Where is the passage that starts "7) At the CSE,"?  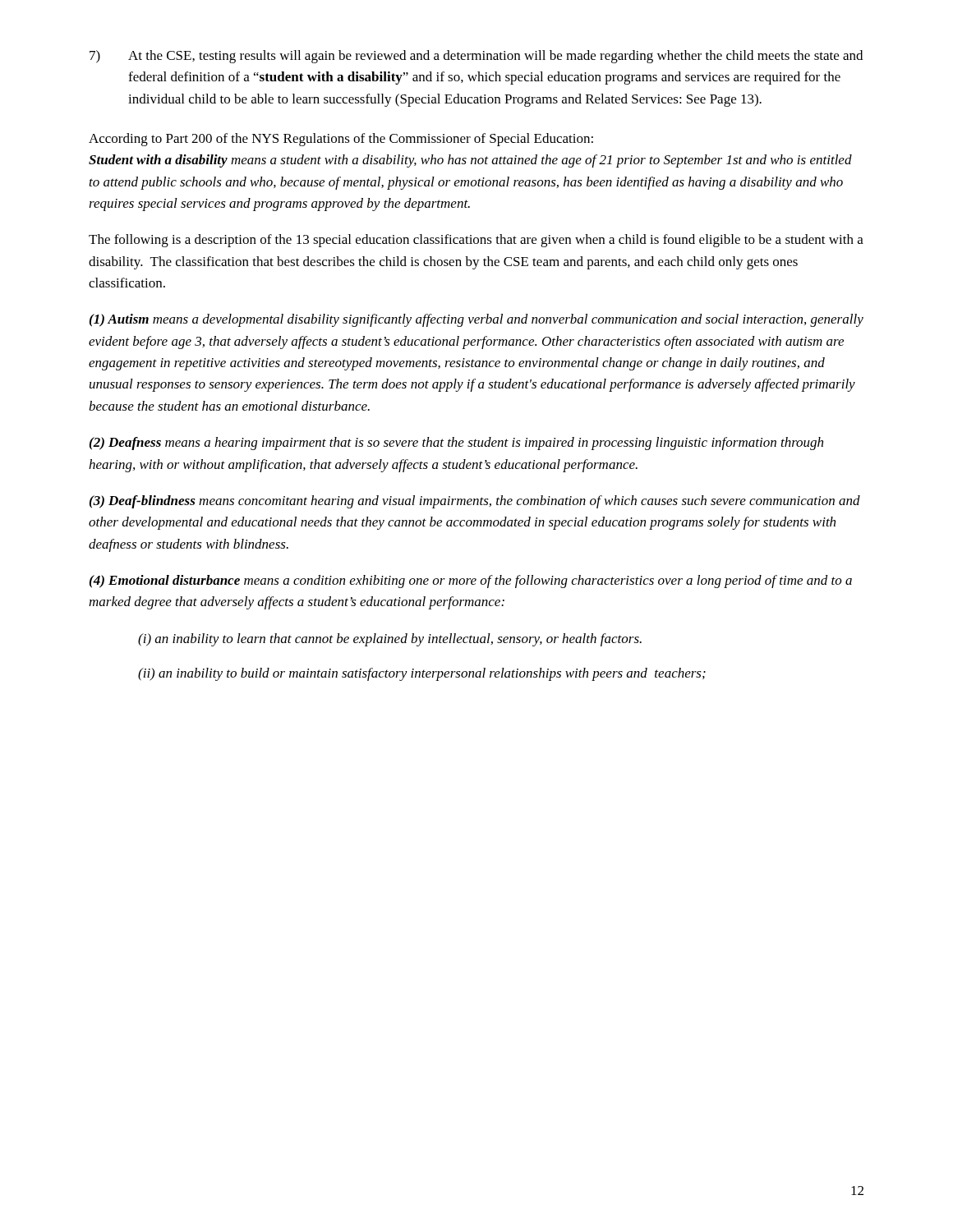click(x=476, y=78)
